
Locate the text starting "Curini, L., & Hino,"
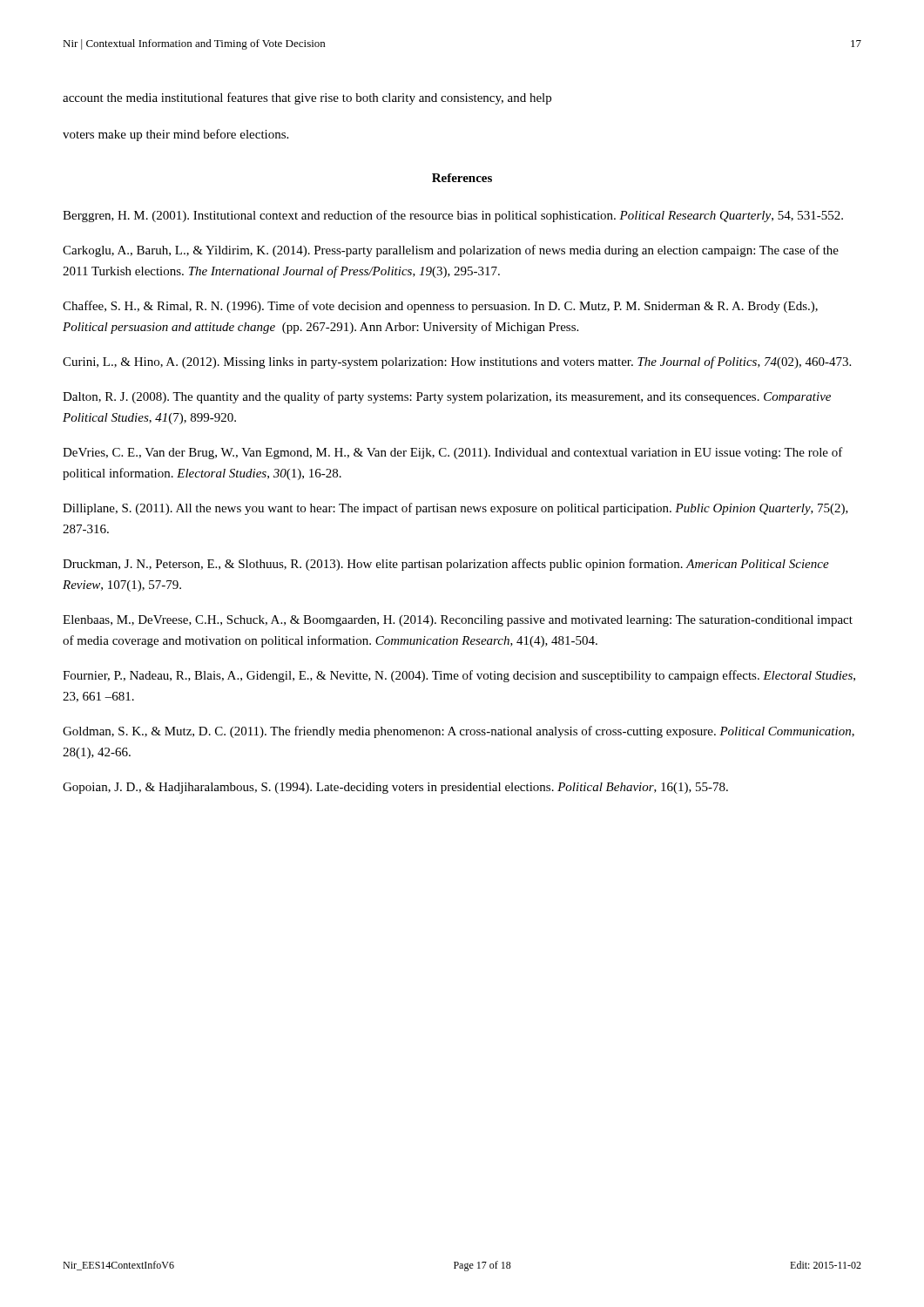(457, 362)
